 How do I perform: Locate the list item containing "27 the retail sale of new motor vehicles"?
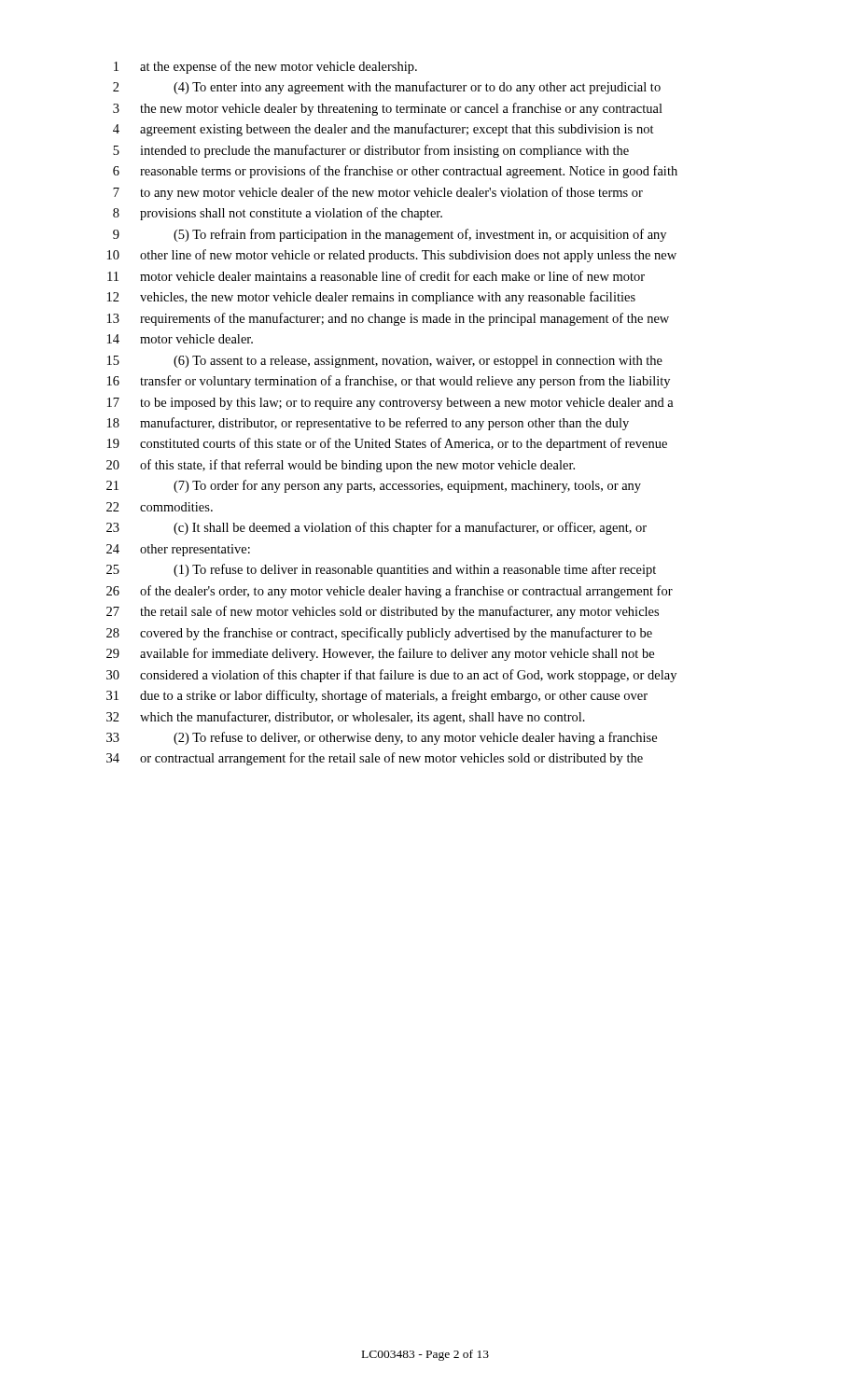(425, 612)
